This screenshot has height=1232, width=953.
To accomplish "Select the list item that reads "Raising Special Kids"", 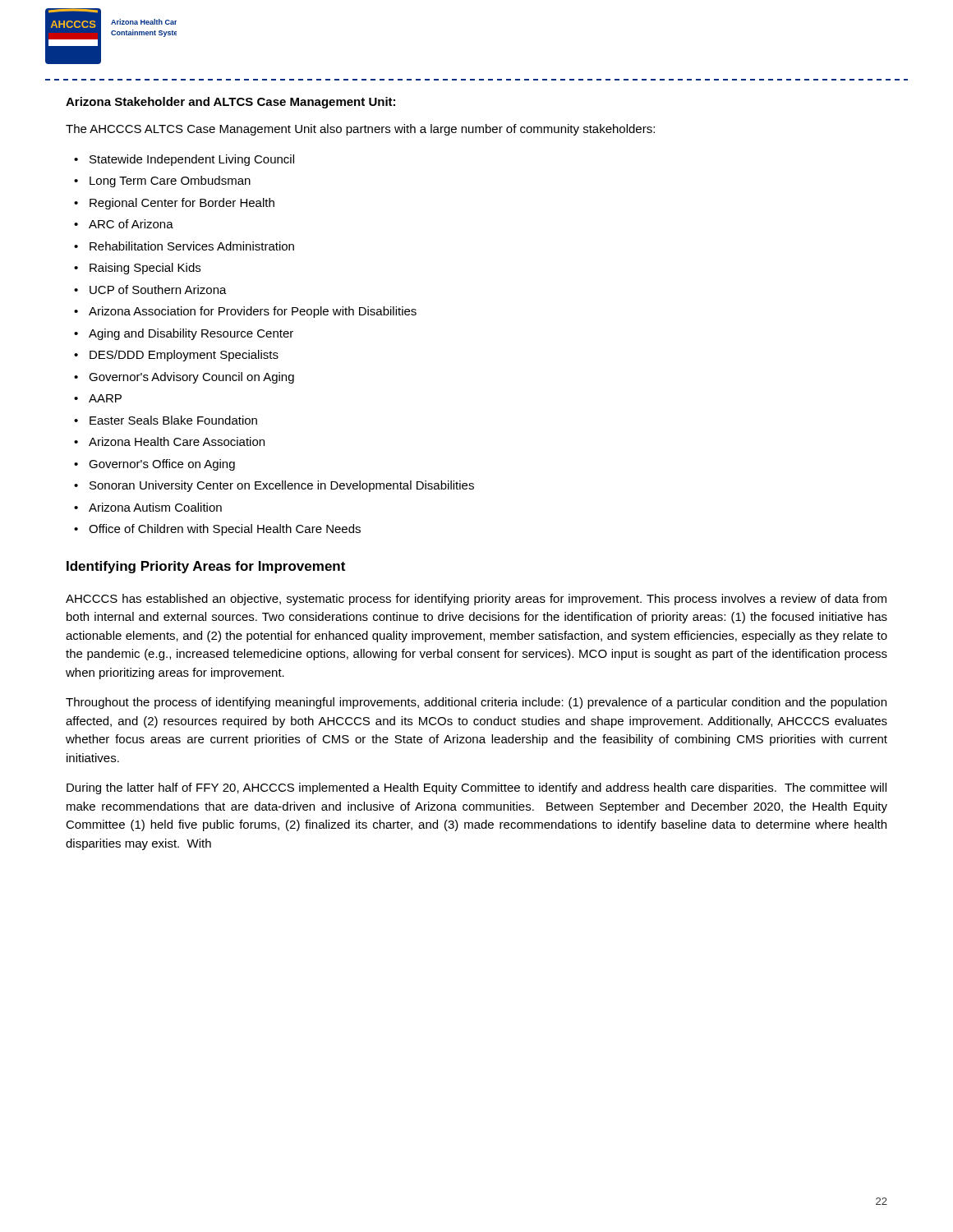I will 145,267.
